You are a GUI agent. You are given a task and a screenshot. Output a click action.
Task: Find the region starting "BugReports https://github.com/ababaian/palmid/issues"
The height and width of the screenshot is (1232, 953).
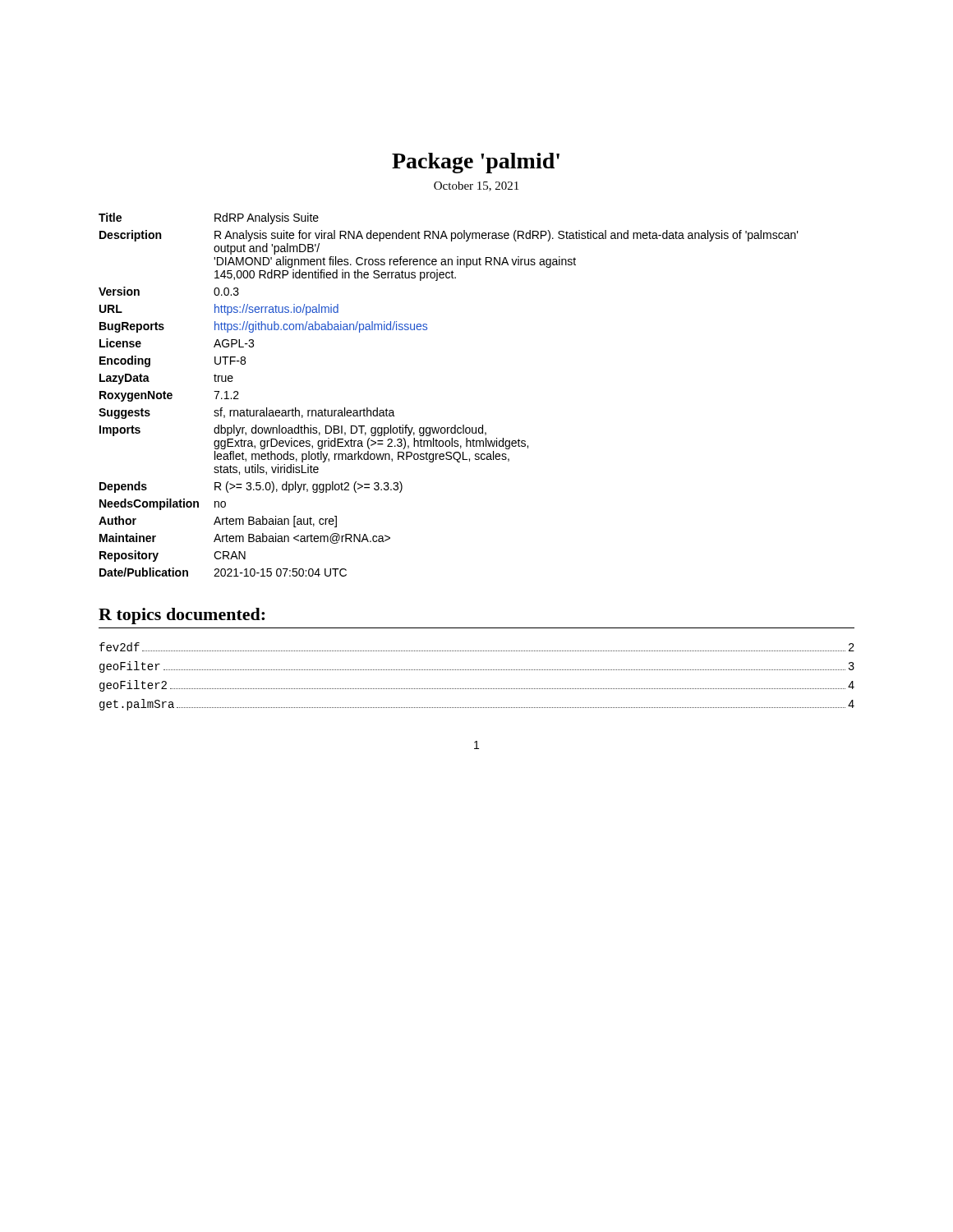(263, 326)
